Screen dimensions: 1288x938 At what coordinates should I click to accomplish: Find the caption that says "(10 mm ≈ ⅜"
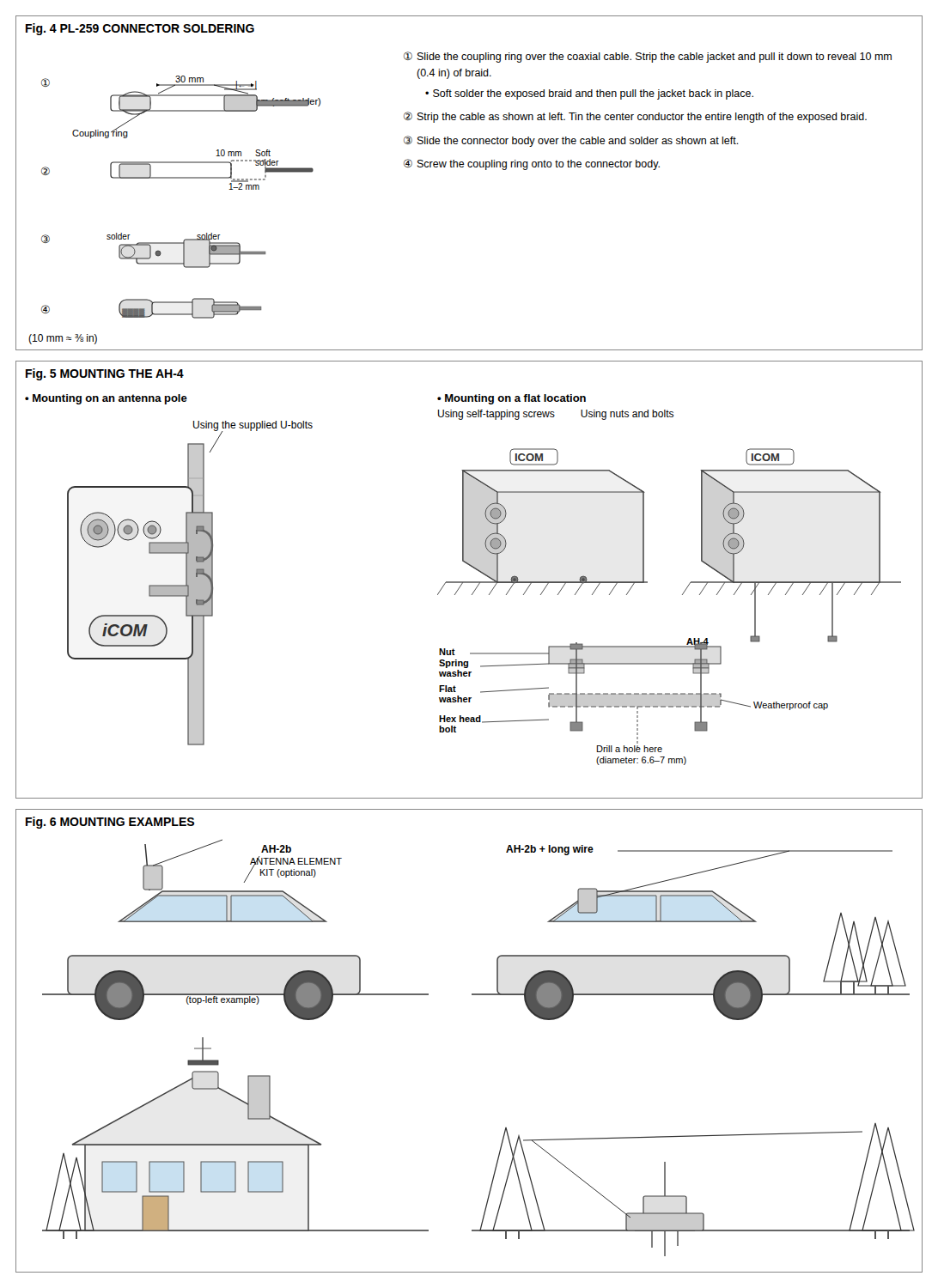point(63,338)
